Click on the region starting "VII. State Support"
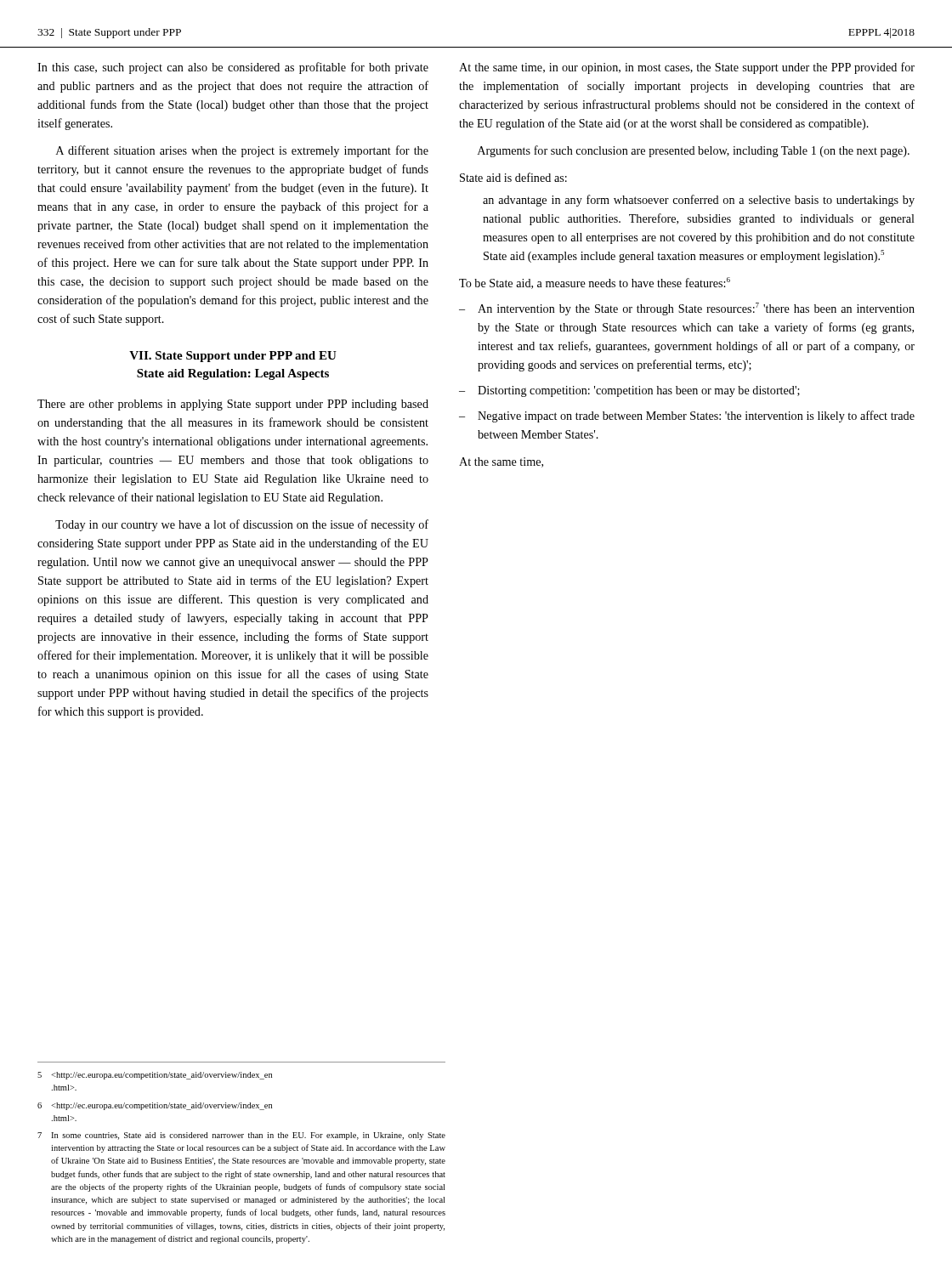Screen dimensions: 1275x952 coord(233,364)
